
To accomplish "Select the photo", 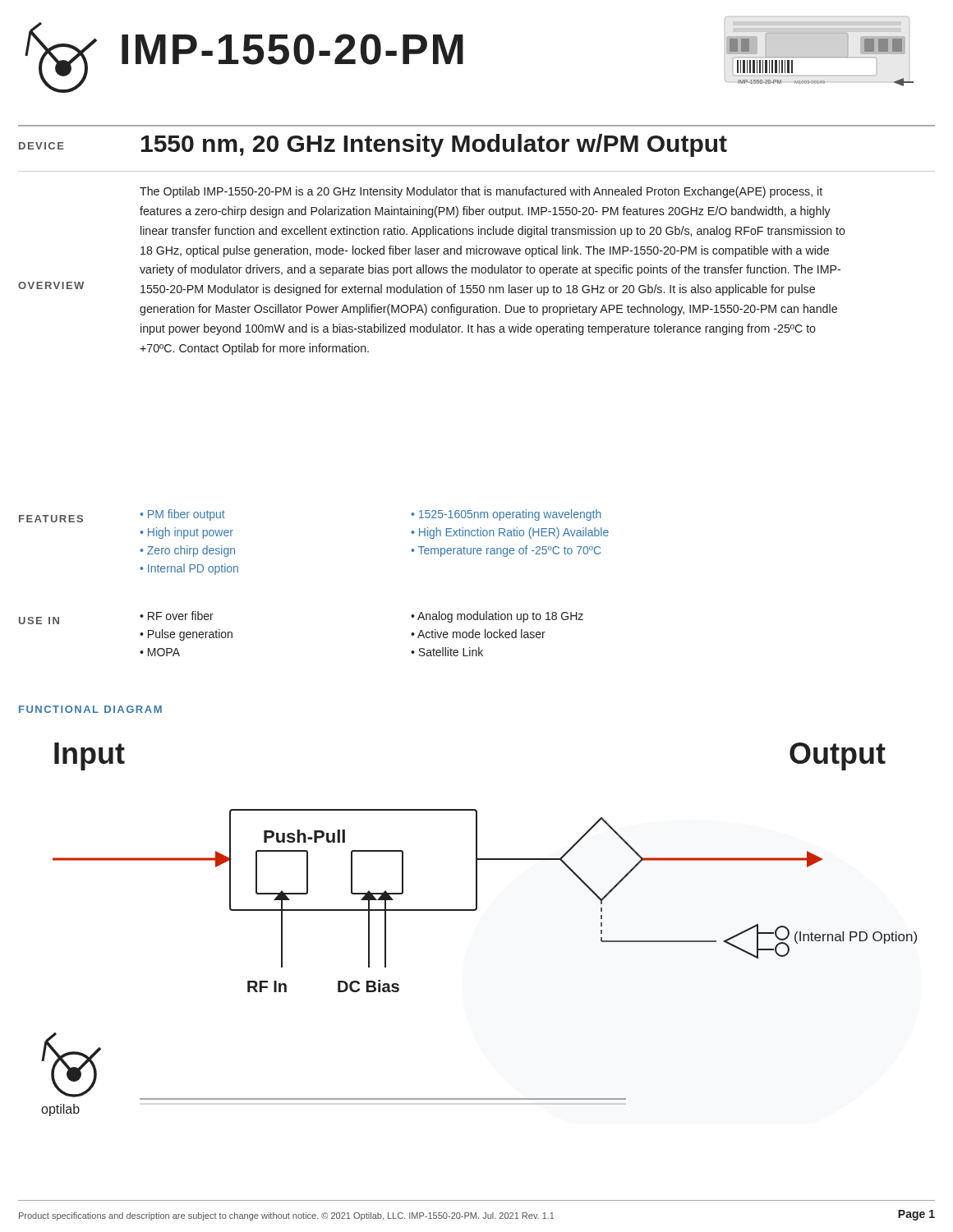I will click(x=811, y=61).
